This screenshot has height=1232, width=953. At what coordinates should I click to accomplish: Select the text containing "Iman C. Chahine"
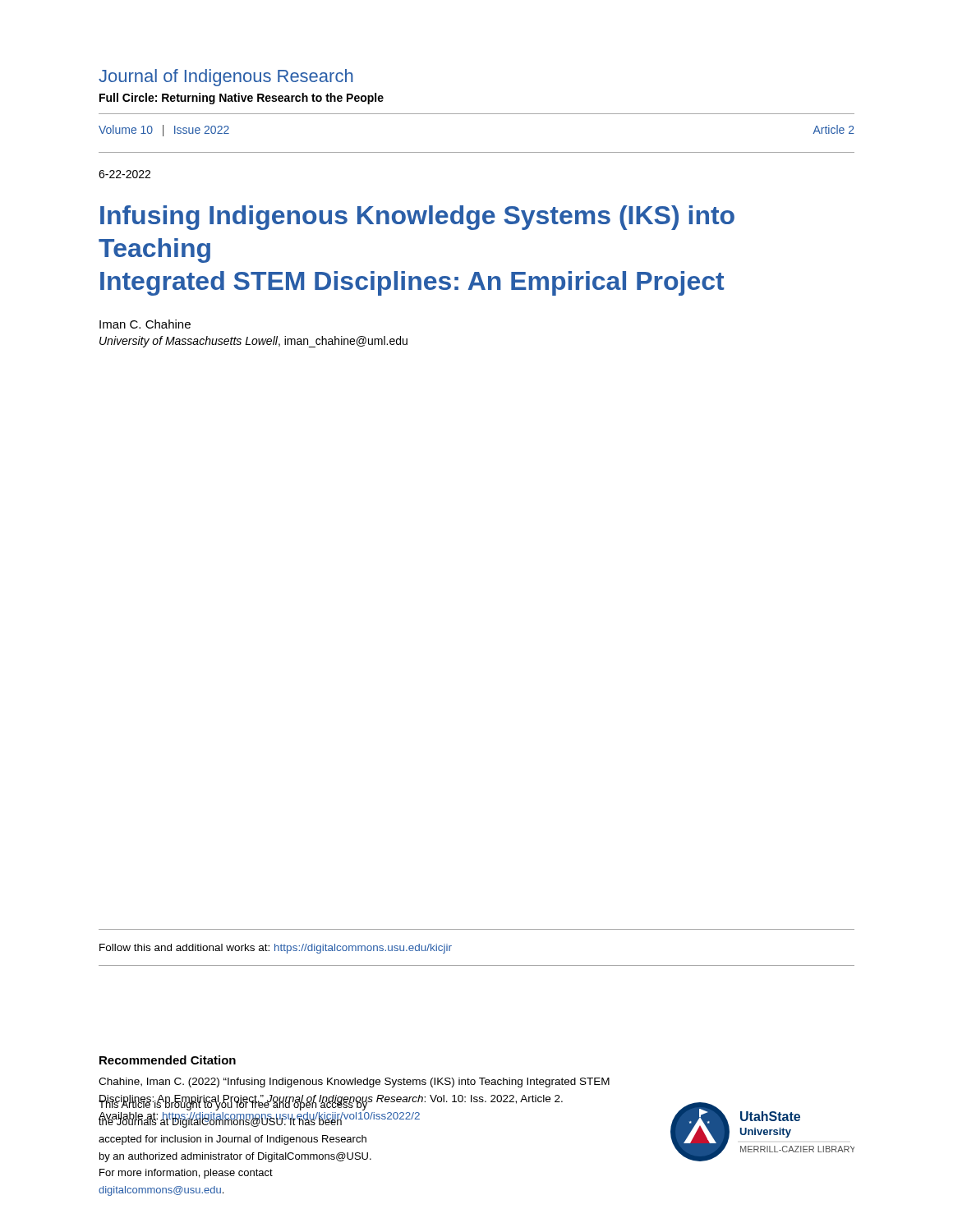coord(145,324)
